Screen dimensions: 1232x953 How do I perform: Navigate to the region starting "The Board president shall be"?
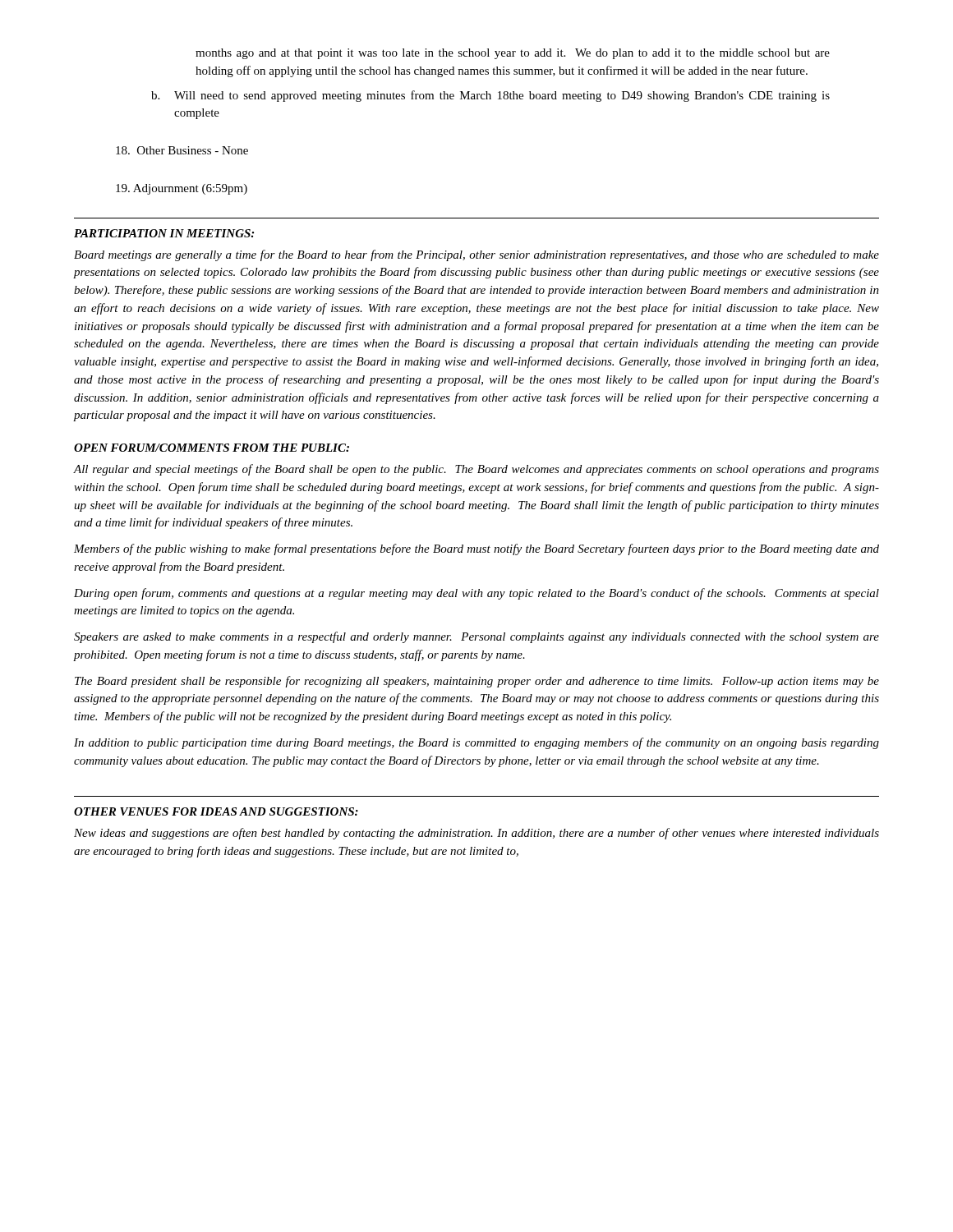coord(476,698)
